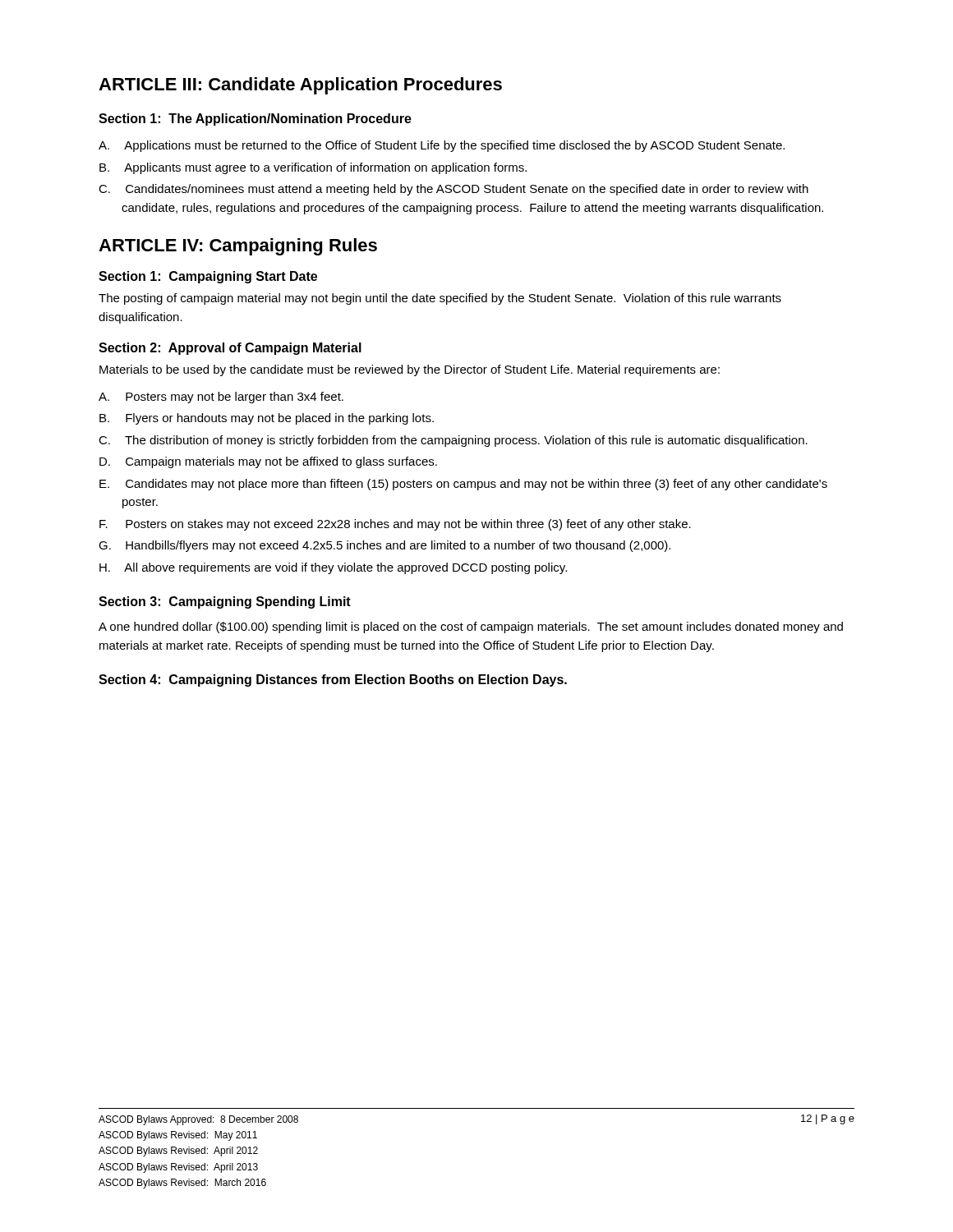Point to the element starting "H. All above requirements are void"
This screenshot has width=953, height=1232.
pyautogui.click(x=476, y=567)
